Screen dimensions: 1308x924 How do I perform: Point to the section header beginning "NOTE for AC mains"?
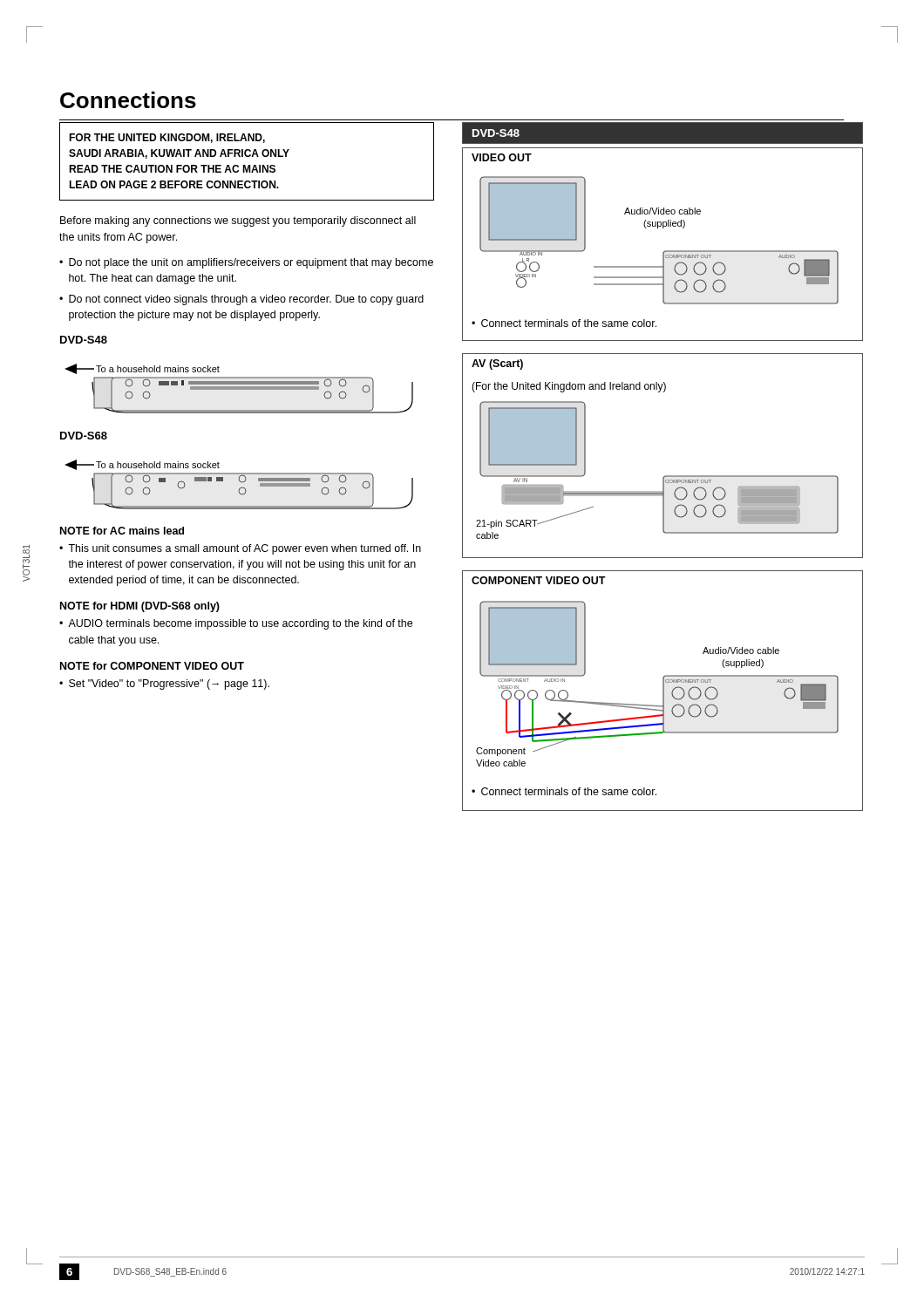click(x=122, y=531)
